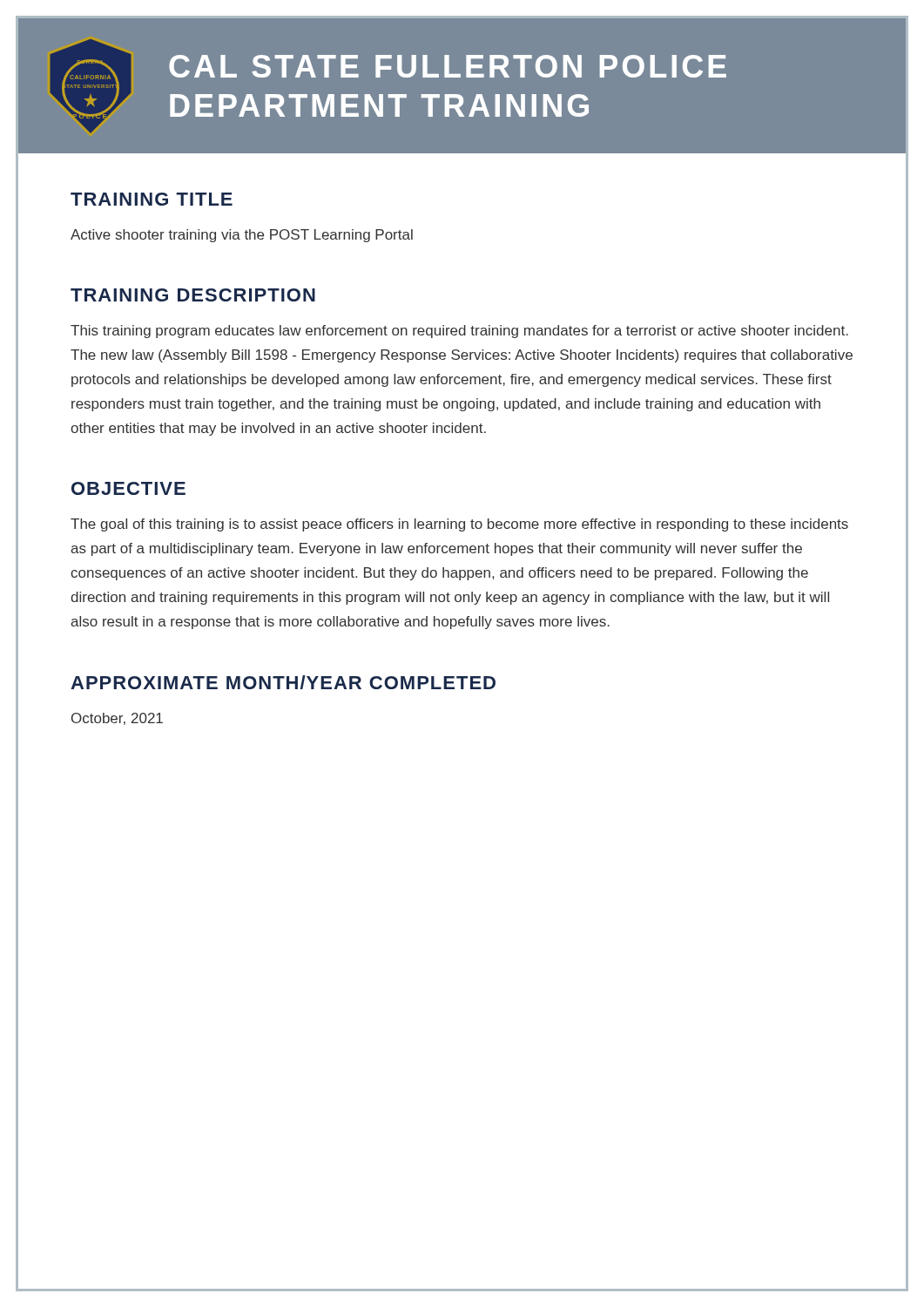The image size is (924, 1307).
Task: Locate the text "TRAINING TITLE"
Action: click(152, 199)
